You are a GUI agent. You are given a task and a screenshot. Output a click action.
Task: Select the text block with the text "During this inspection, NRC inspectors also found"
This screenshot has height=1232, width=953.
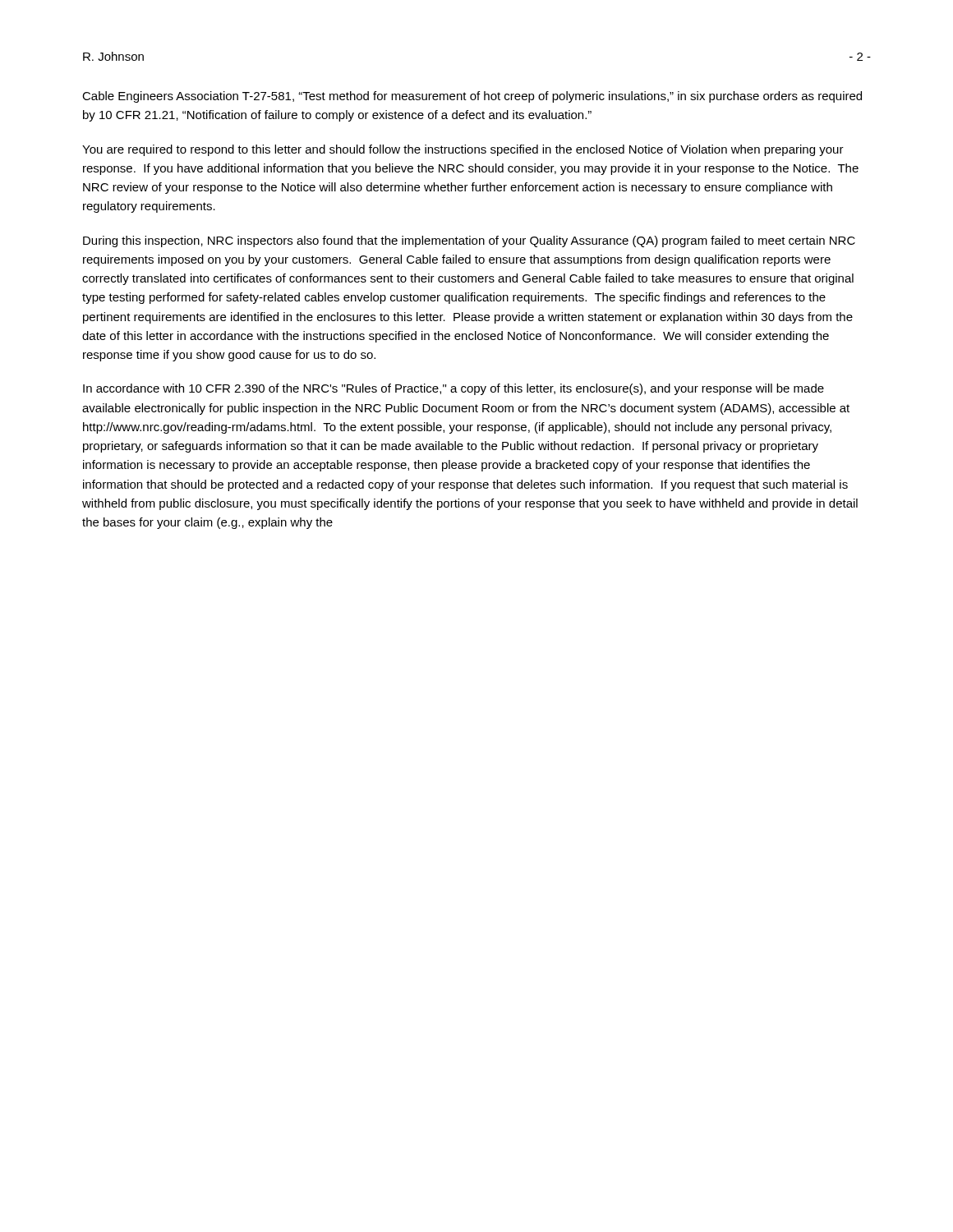(469, 297)
